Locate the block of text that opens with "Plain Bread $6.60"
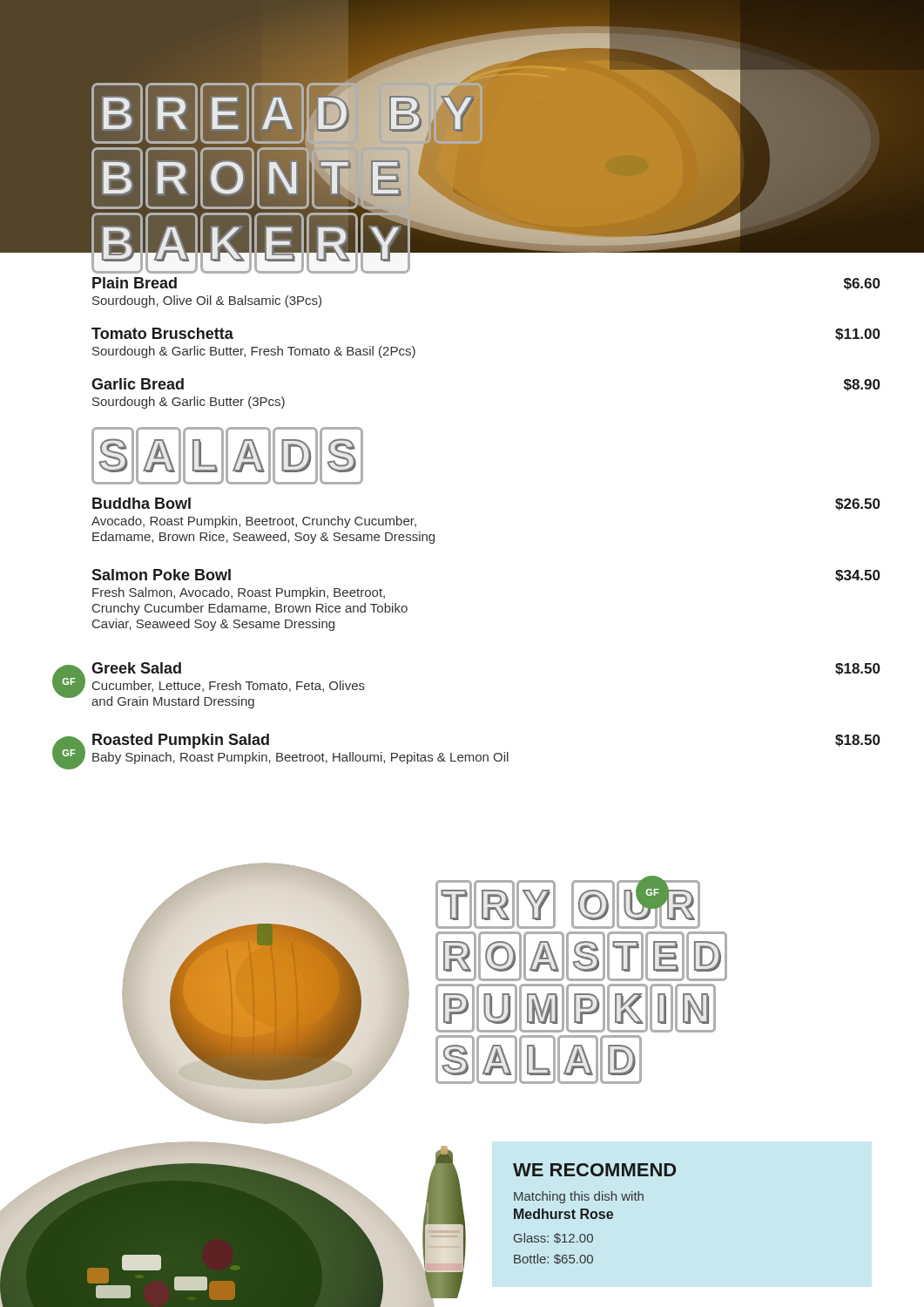 tap(139, 283)
